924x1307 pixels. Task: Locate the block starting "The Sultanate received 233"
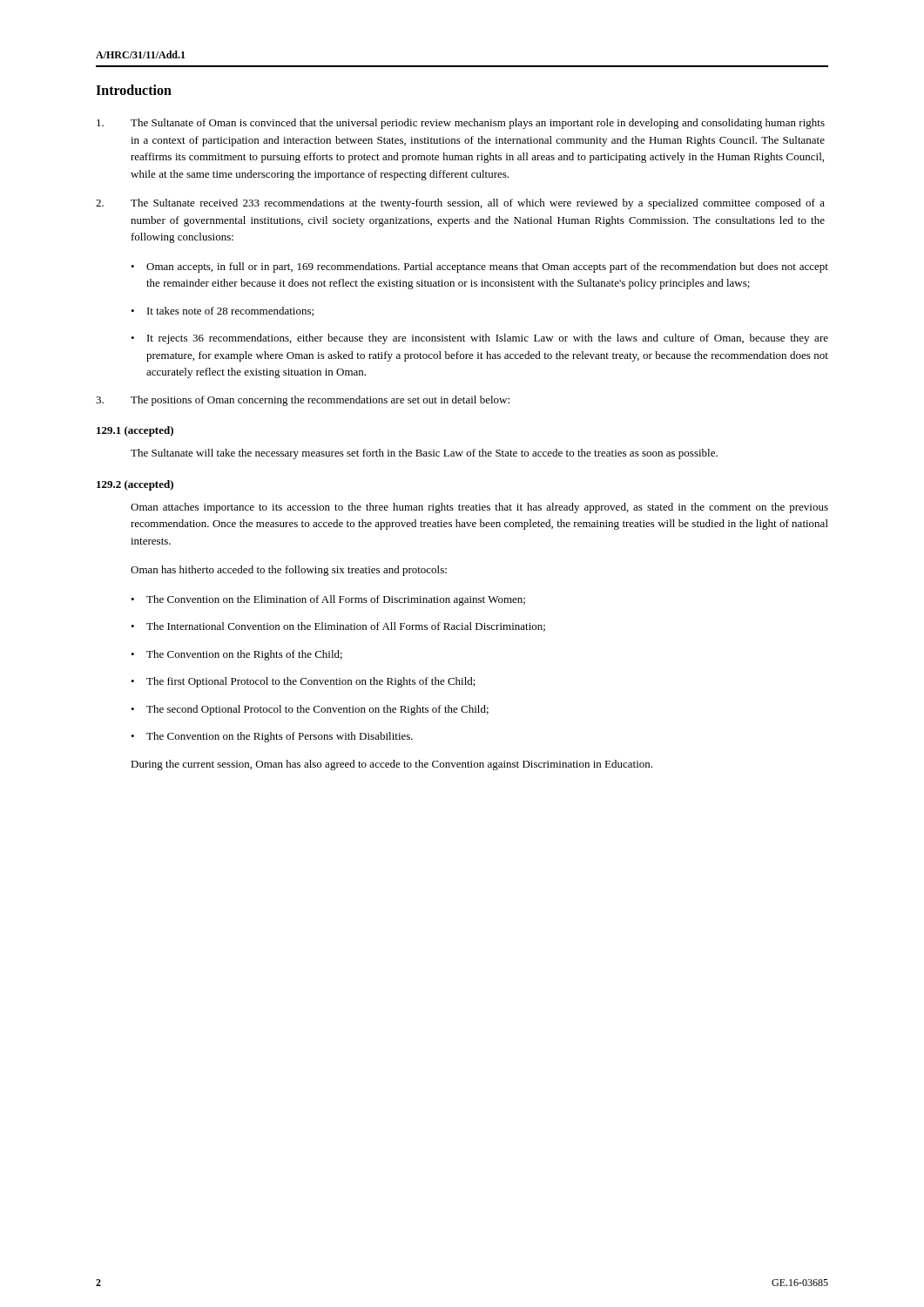coord(460,220)
